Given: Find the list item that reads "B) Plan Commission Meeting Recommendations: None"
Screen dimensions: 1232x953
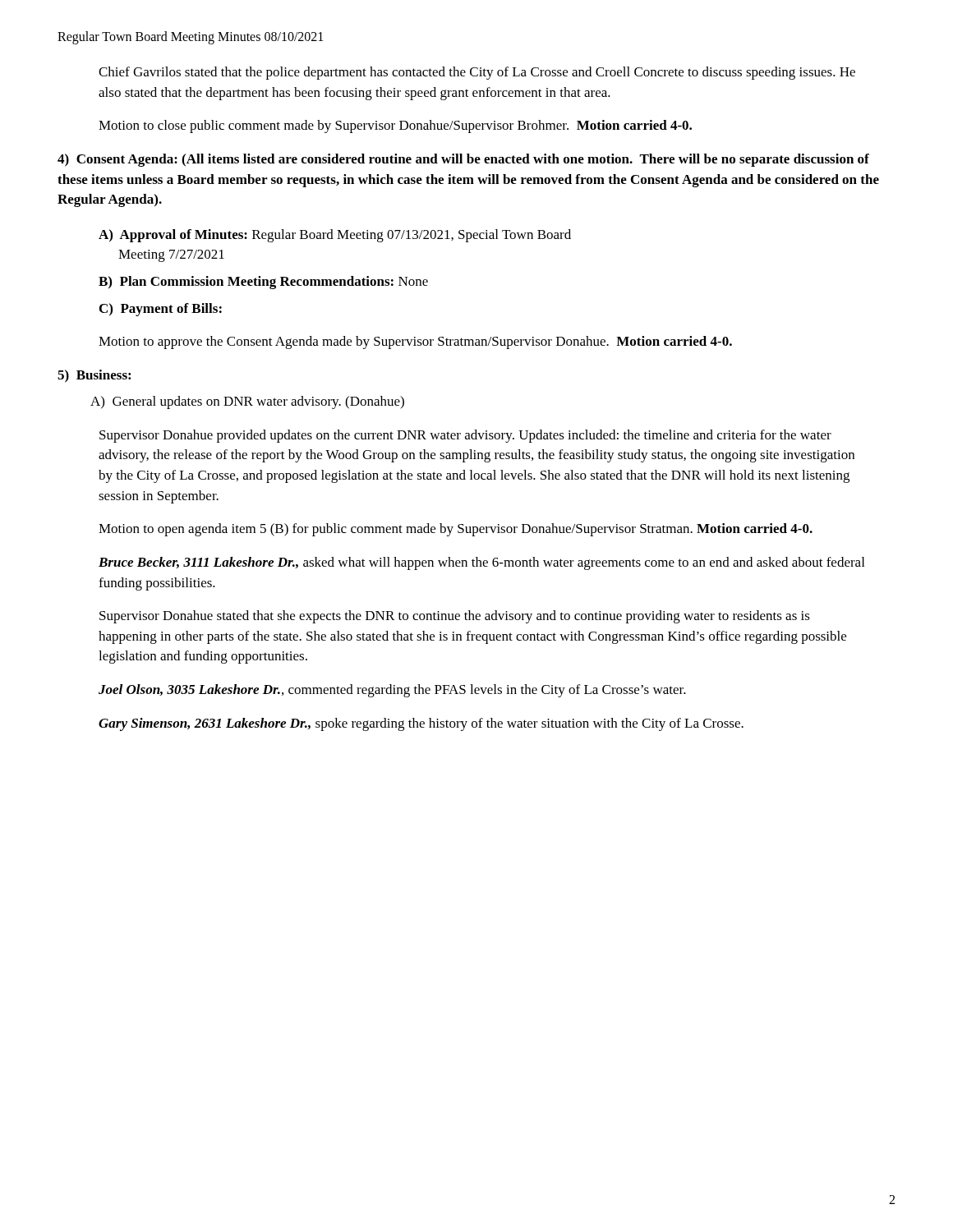Looking at the screenshot, I should pyautogui.click(x=263, y=281).
